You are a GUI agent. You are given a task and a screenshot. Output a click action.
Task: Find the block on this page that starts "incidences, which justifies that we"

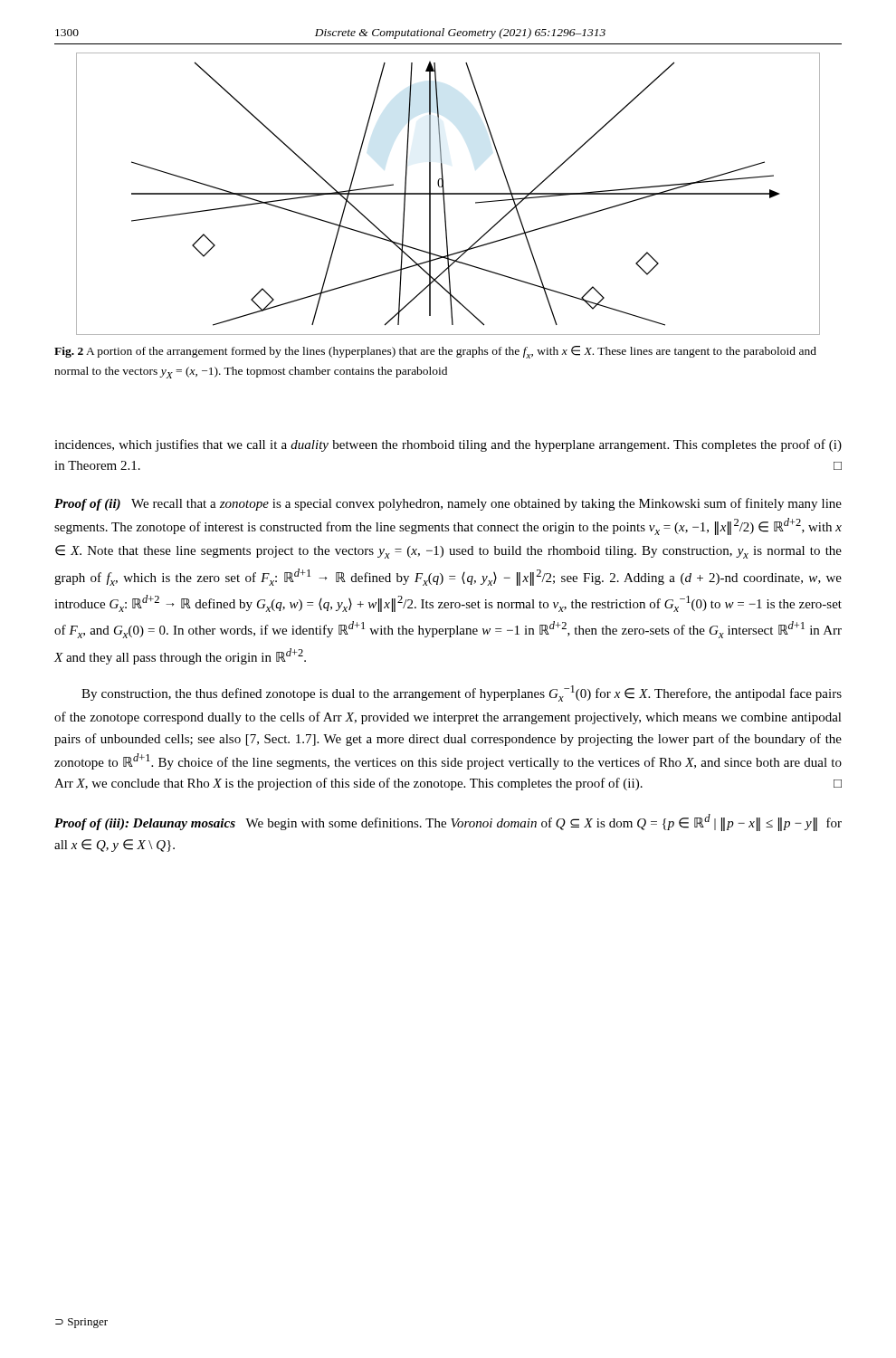[x=448, y=457]
